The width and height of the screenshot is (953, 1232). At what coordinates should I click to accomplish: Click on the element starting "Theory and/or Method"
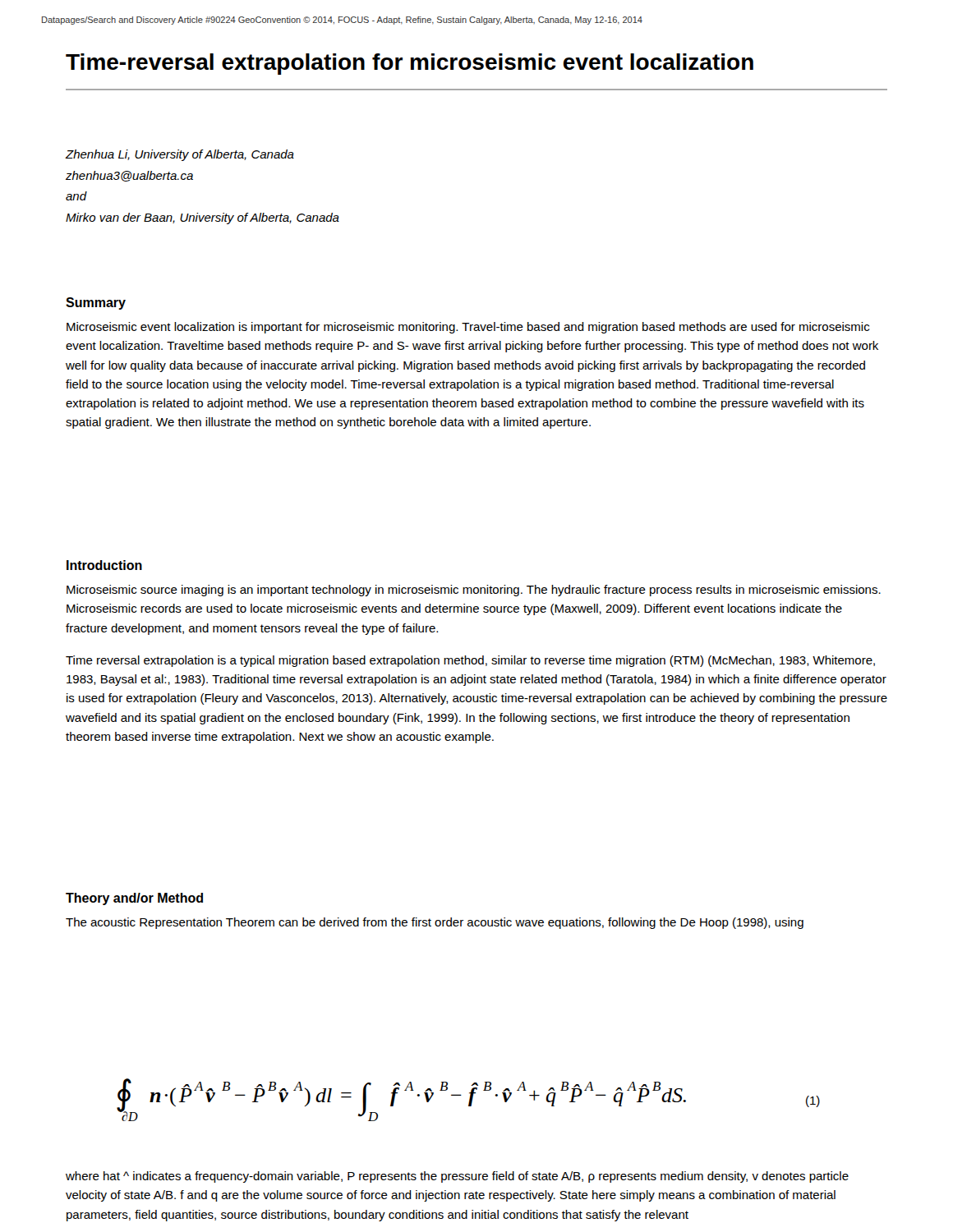135,898
